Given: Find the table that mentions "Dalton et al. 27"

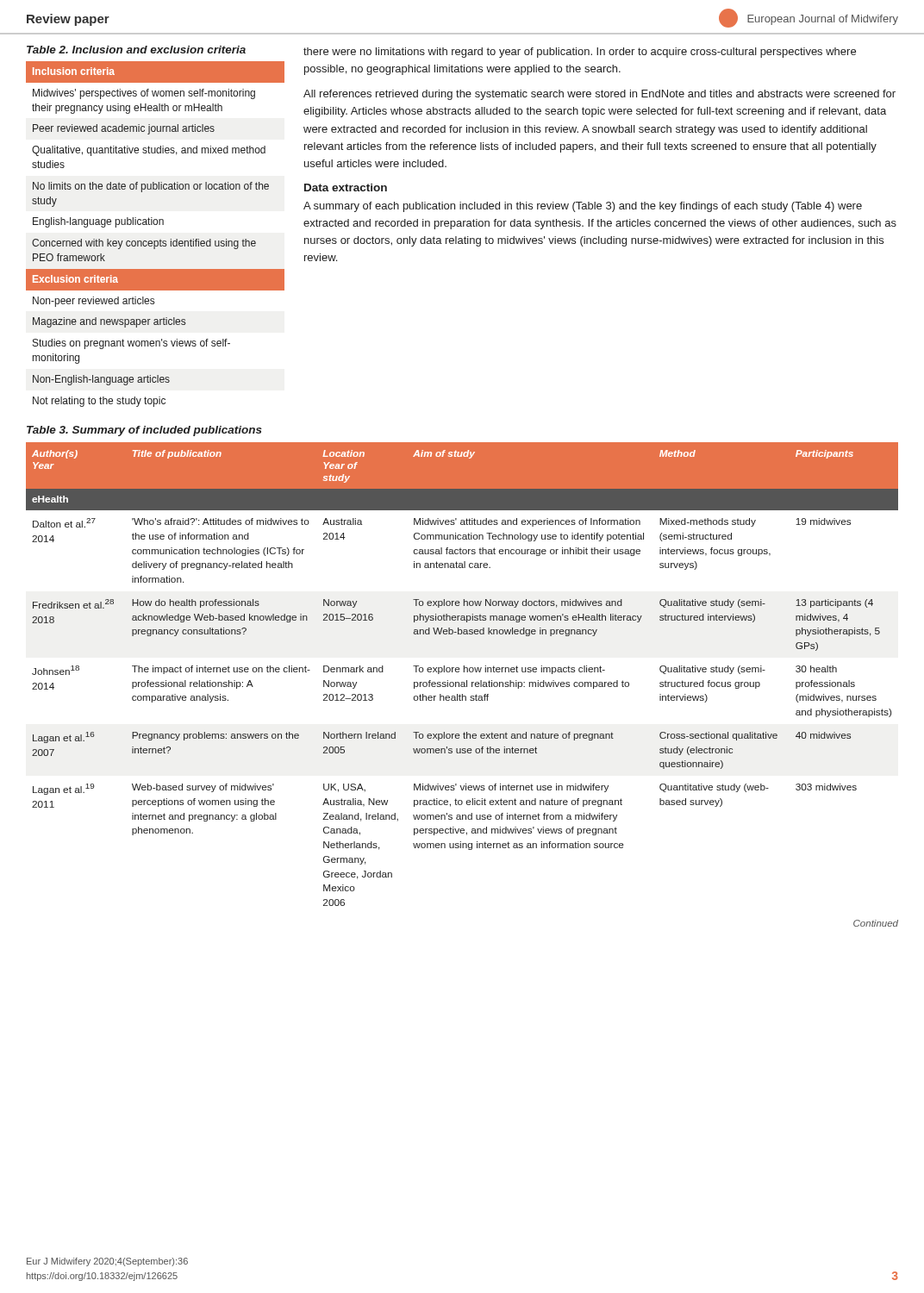Looking at the screenshot, I should click(x=462, y=678).
